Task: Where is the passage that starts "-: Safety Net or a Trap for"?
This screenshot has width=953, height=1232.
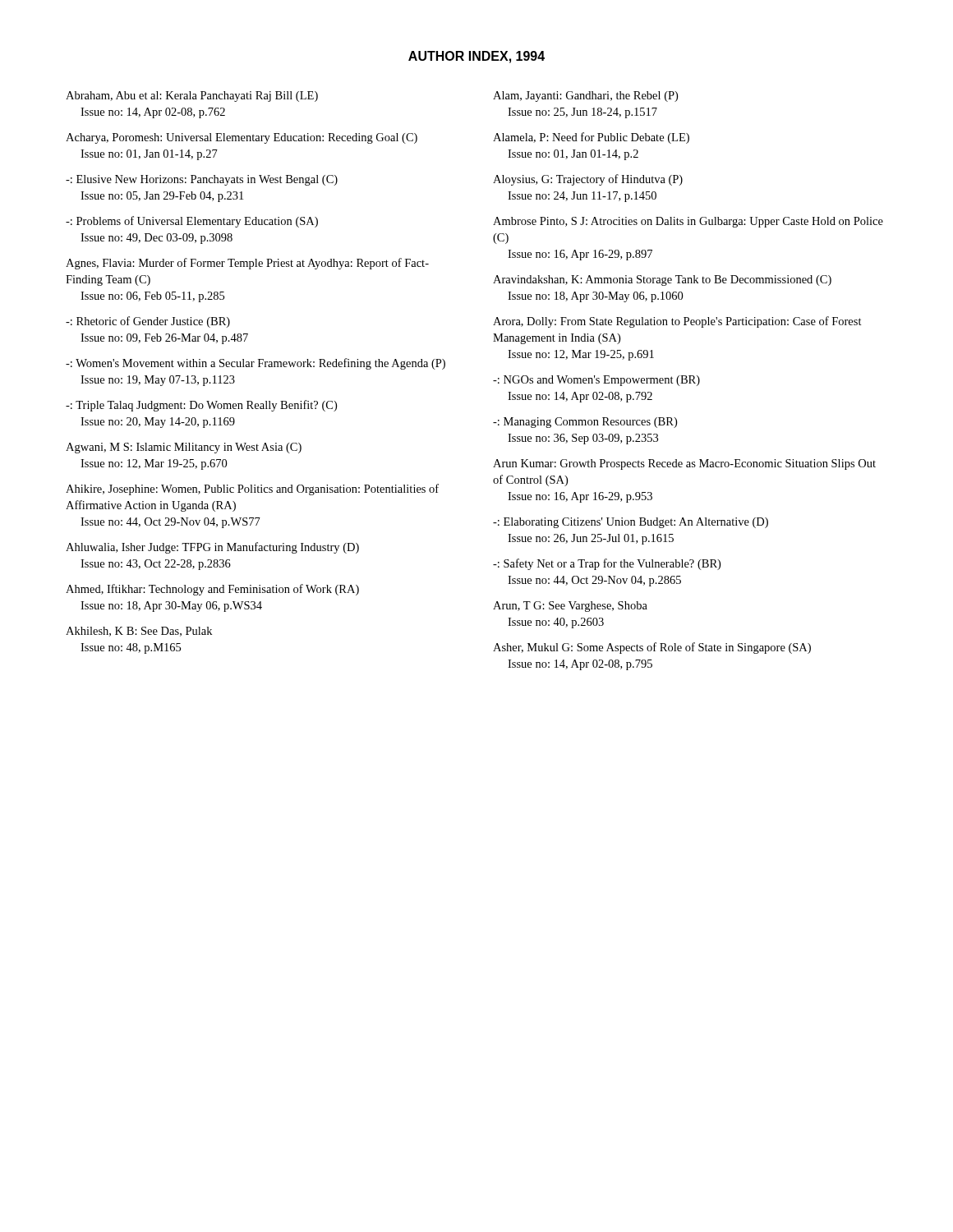Action: [x=607, y=572]
